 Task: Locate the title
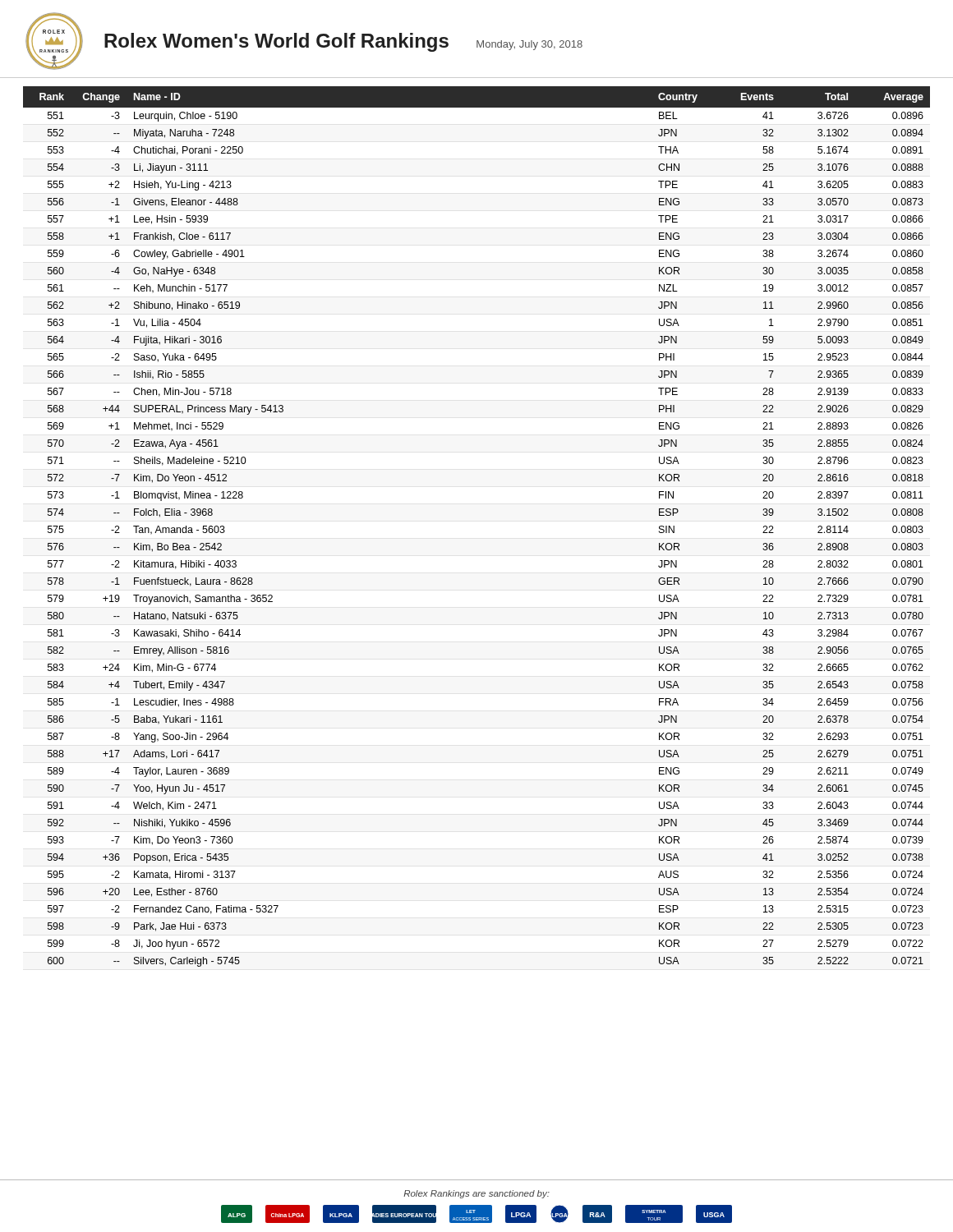click(276, 41)
